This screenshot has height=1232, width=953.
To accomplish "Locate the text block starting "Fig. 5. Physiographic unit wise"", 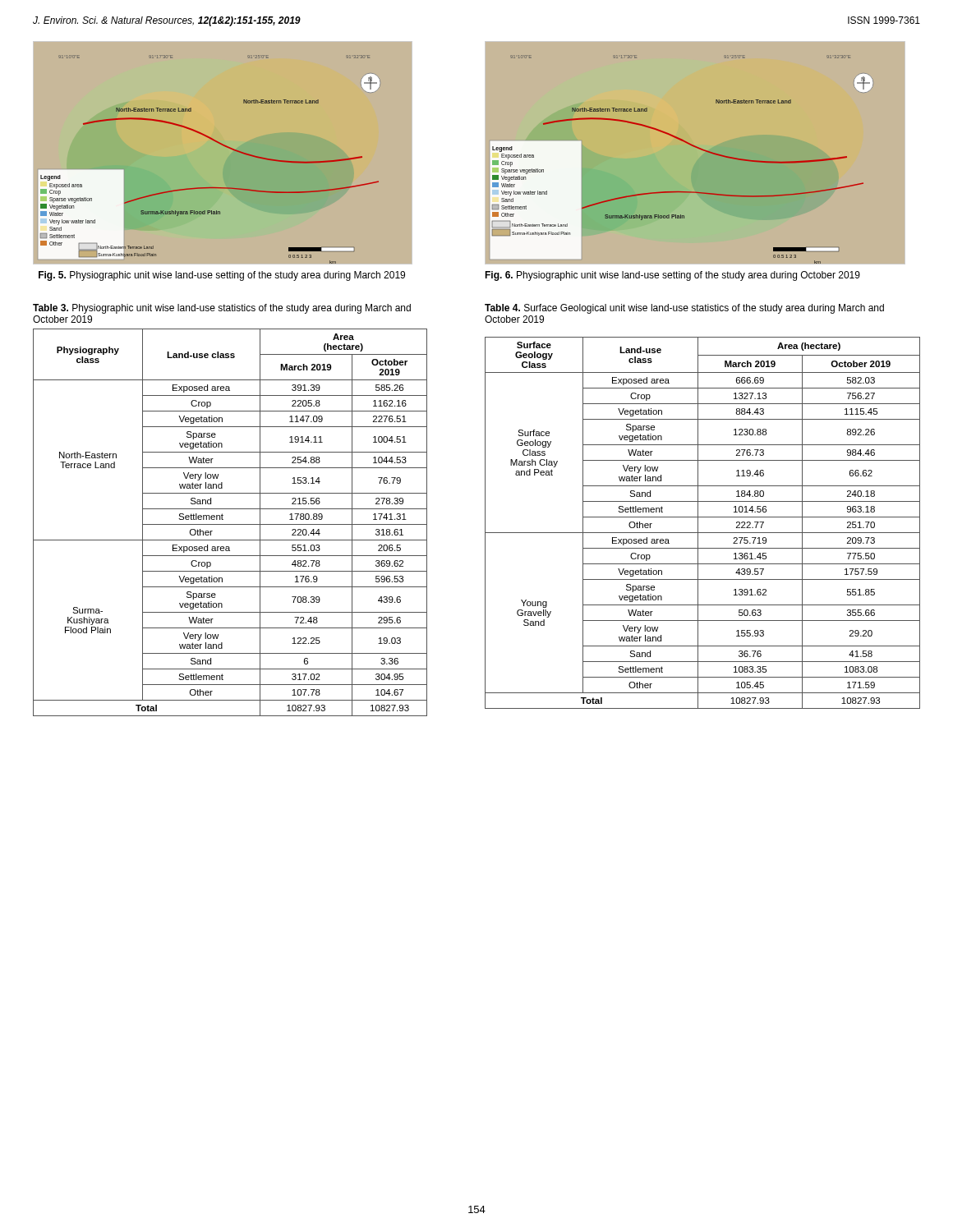I will (x=222, y=275).
